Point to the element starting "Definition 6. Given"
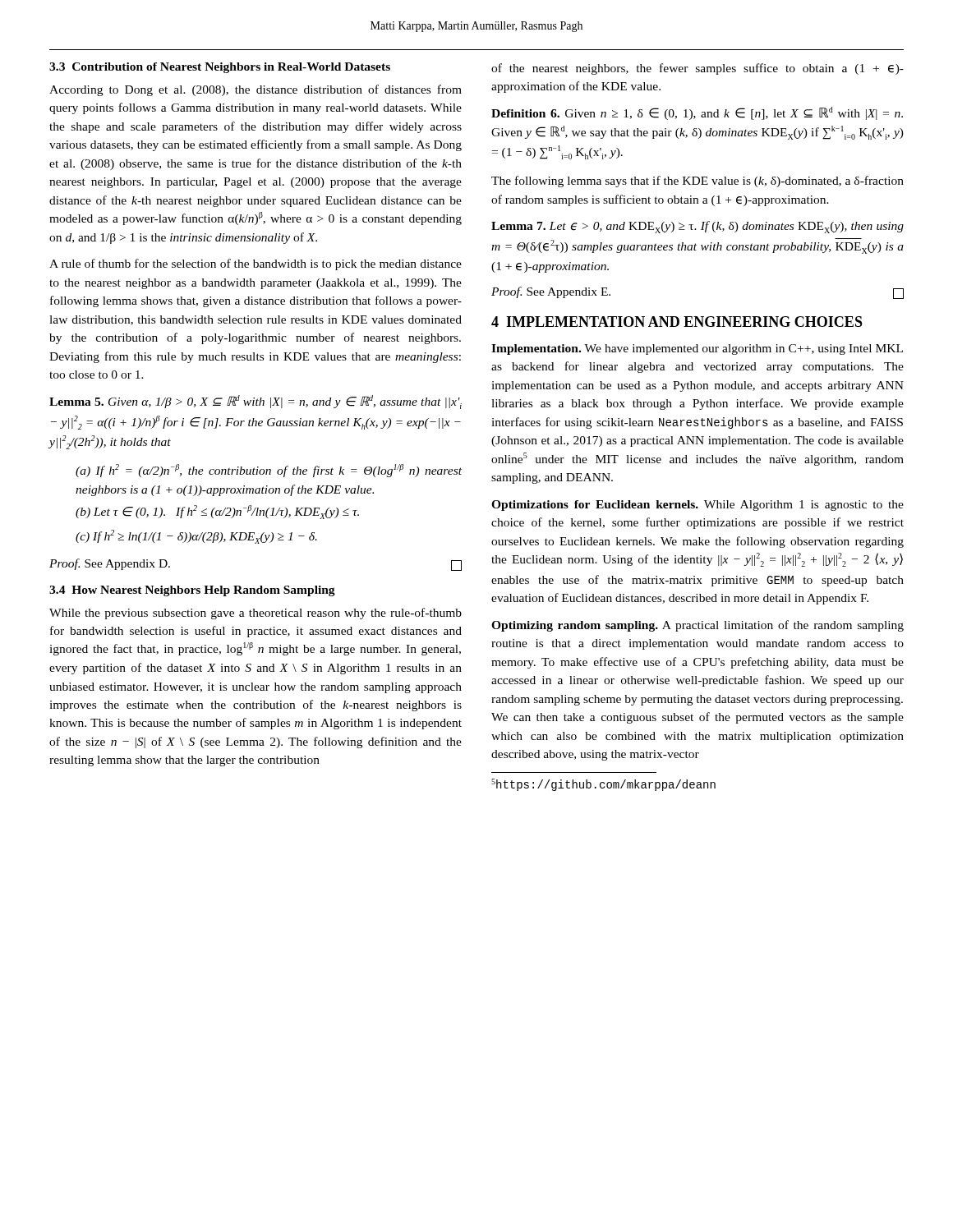 698,133
